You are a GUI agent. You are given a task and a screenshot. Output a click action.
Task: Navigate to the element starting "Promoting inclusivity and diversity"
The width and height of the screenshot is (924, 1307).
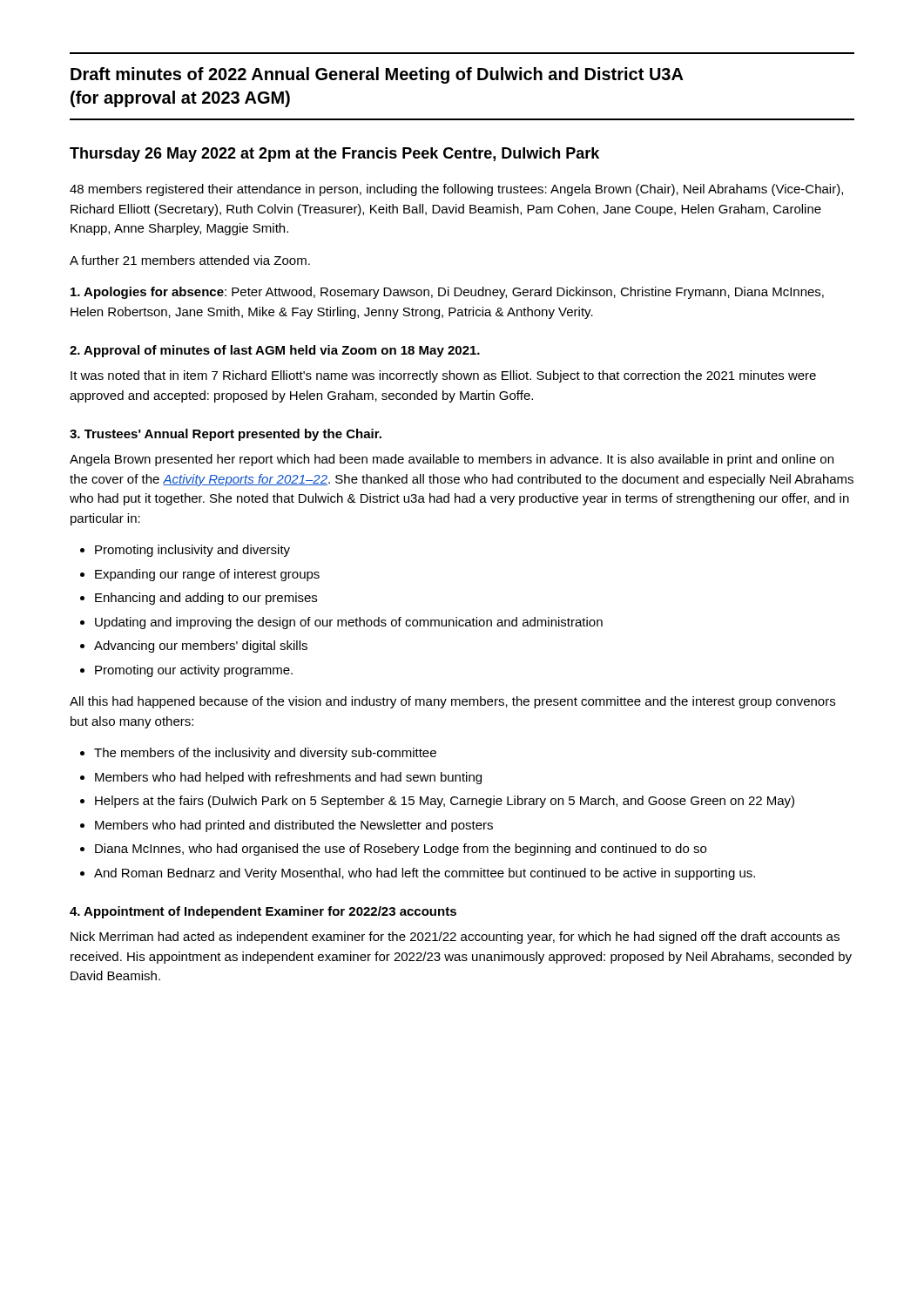coord(192,550)
